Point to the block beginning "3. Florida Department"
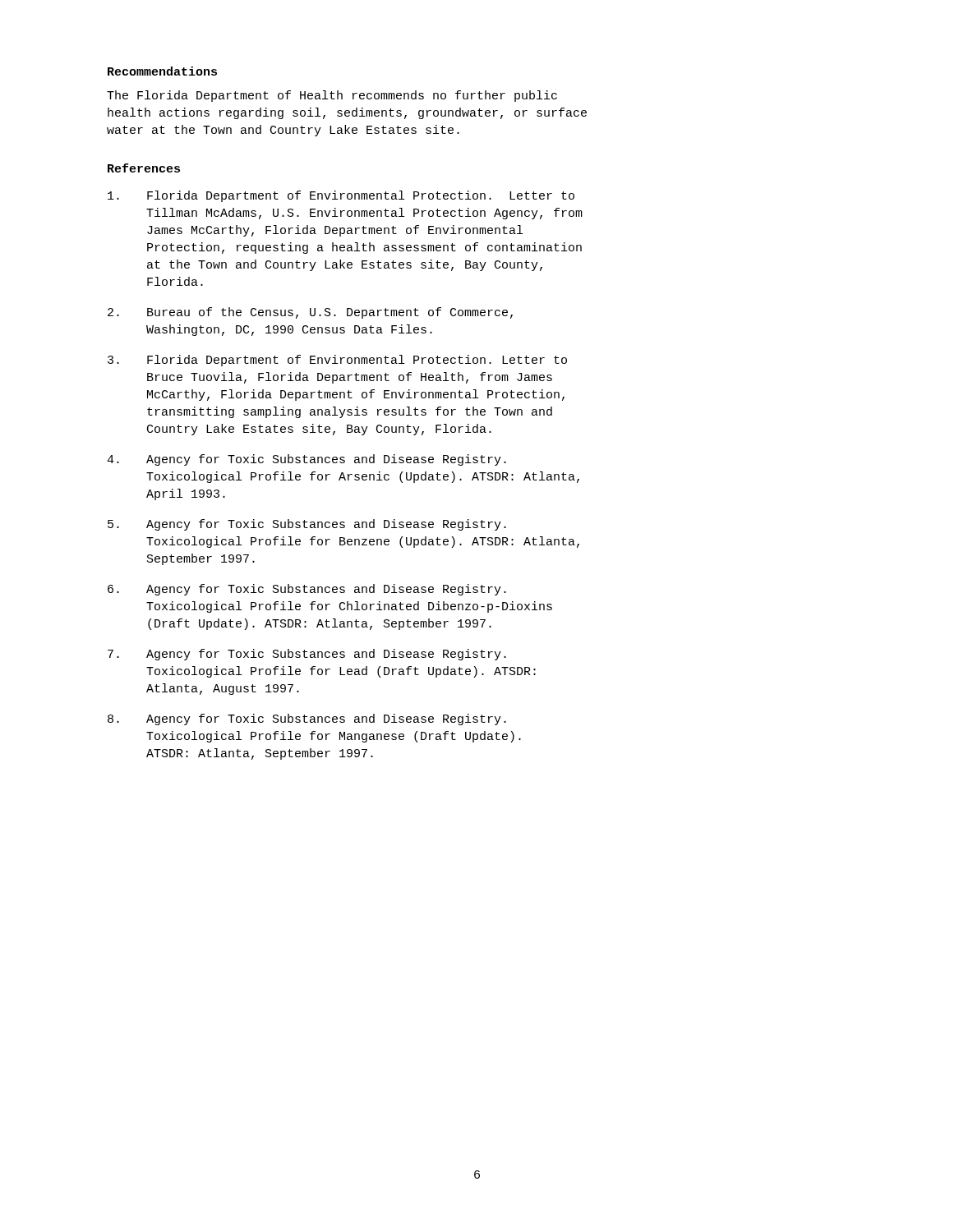Screen dimensions: 1232x954 click(x=477, y=395)
